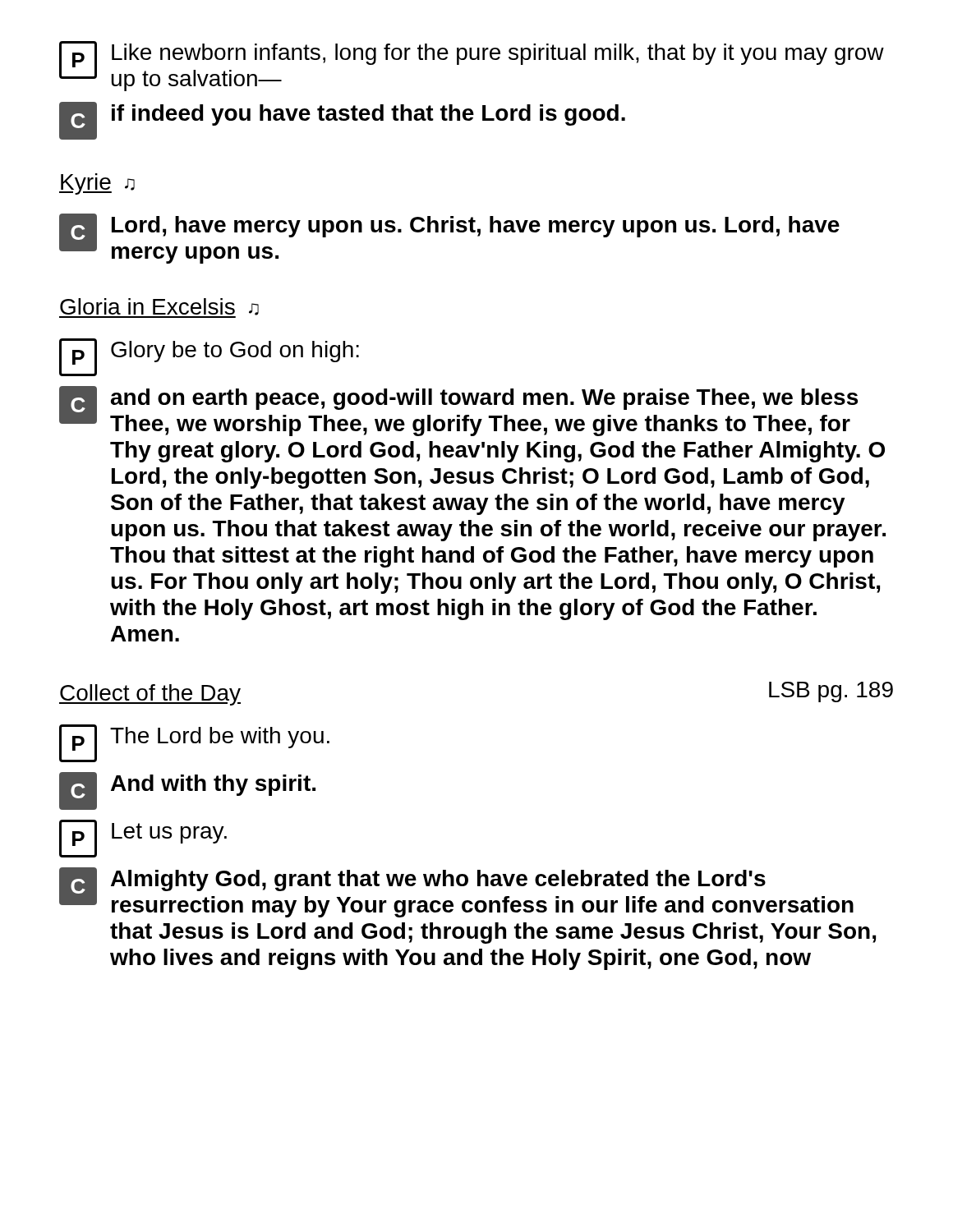Click on the list item with the text "C Almighty God, grant"
This screenshot has width=953, height=1232.
click(476, 918)
